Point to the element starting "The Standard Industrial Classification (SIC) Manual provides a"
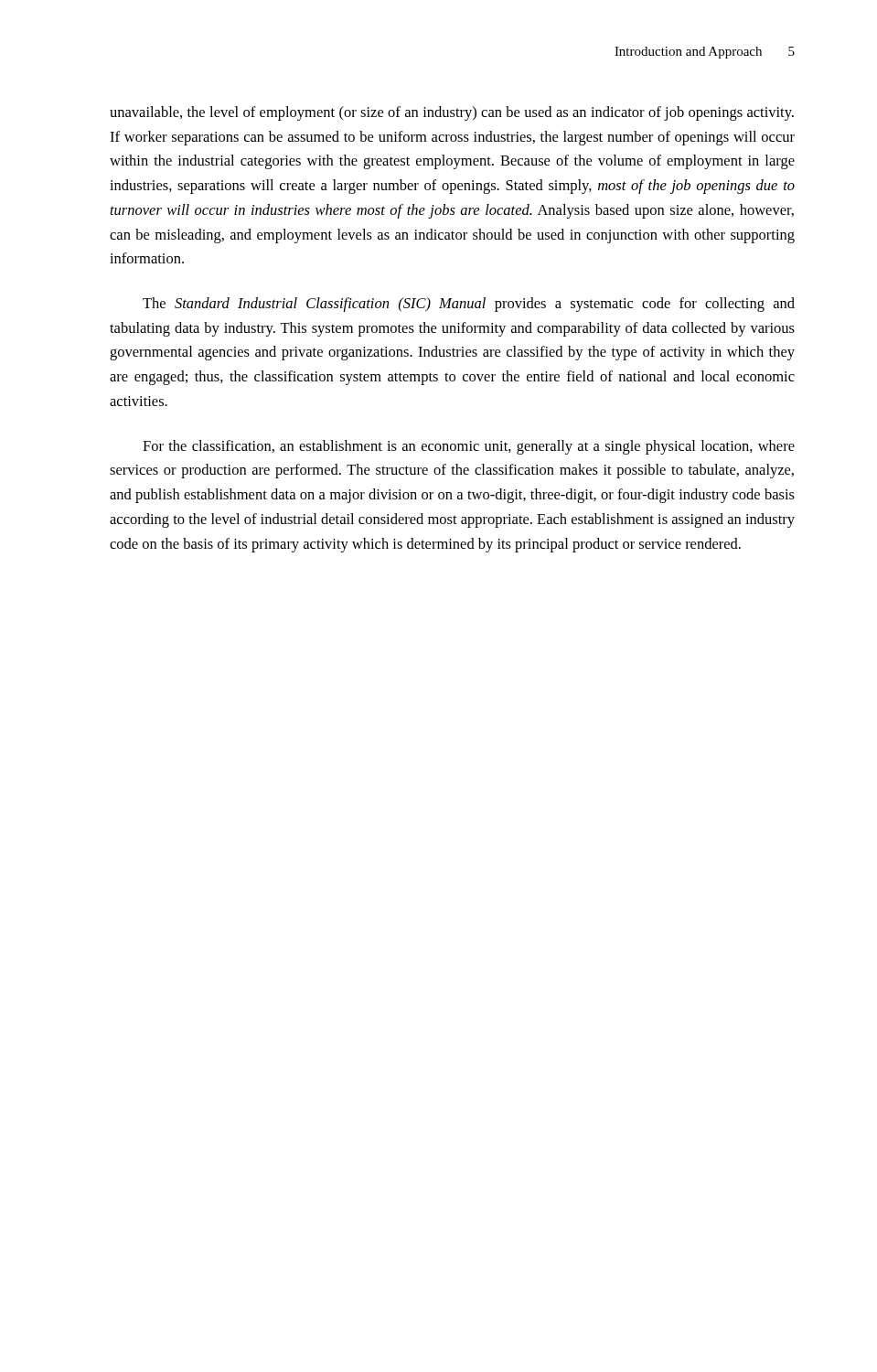 pos(452,352)
